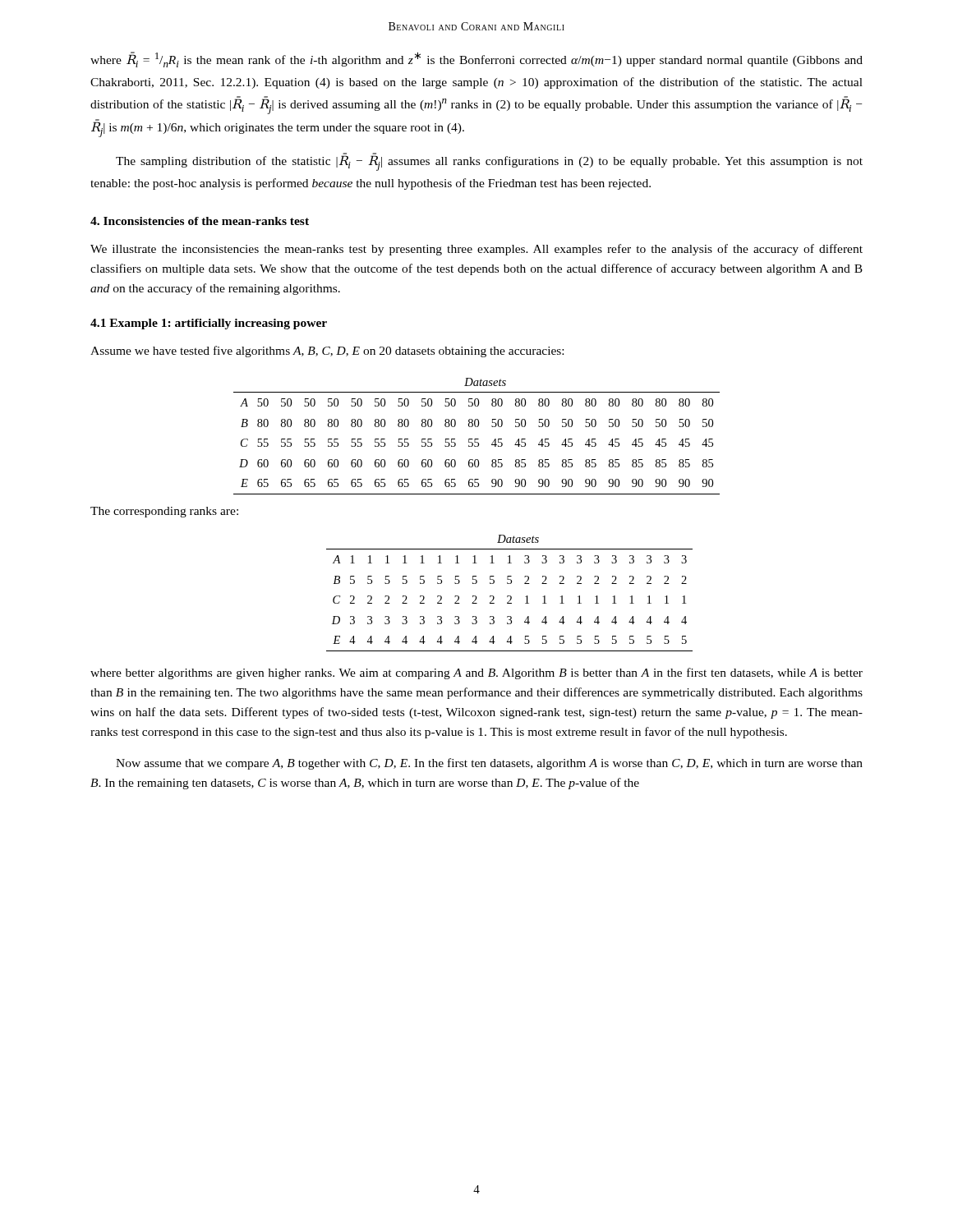Locate the text block that reads "The sampling distribution of"
The height and width of the screenshot is (1232, 953).
coord(476,171)
